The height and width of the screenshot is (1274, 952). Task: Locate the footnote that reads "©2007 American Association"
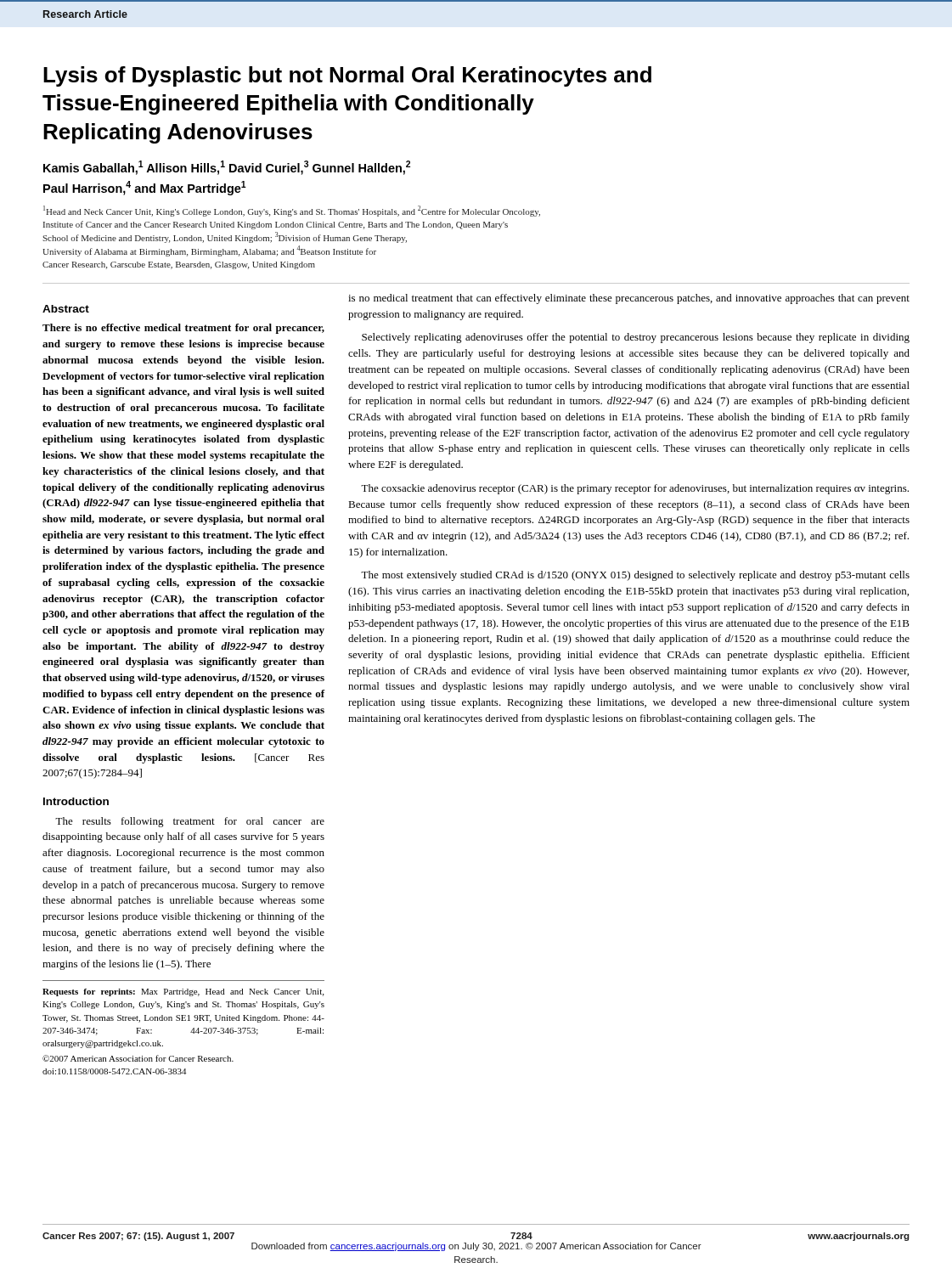click(138, 1065)
